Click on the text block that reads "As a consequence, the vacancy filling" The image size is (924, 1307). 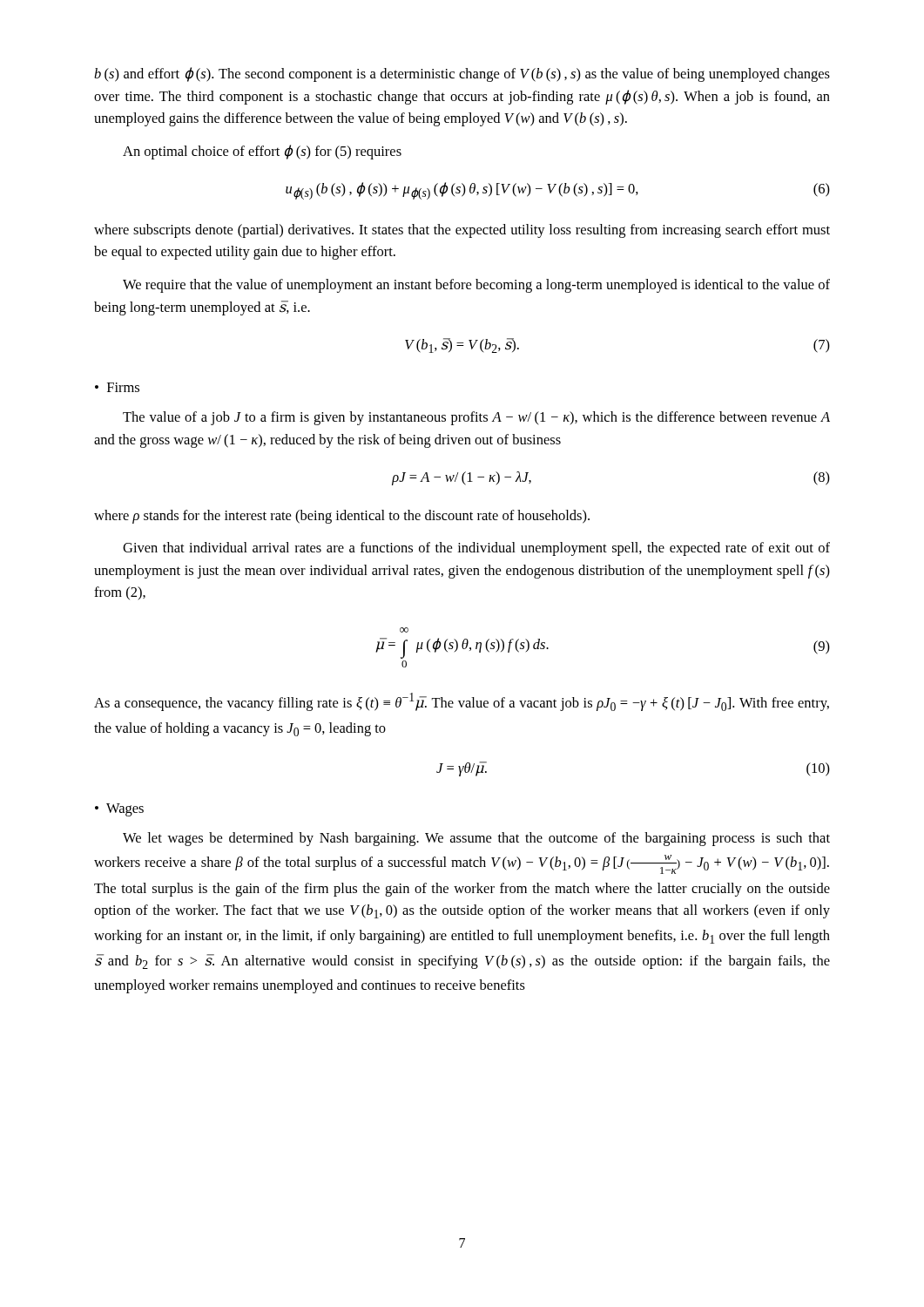462,715
